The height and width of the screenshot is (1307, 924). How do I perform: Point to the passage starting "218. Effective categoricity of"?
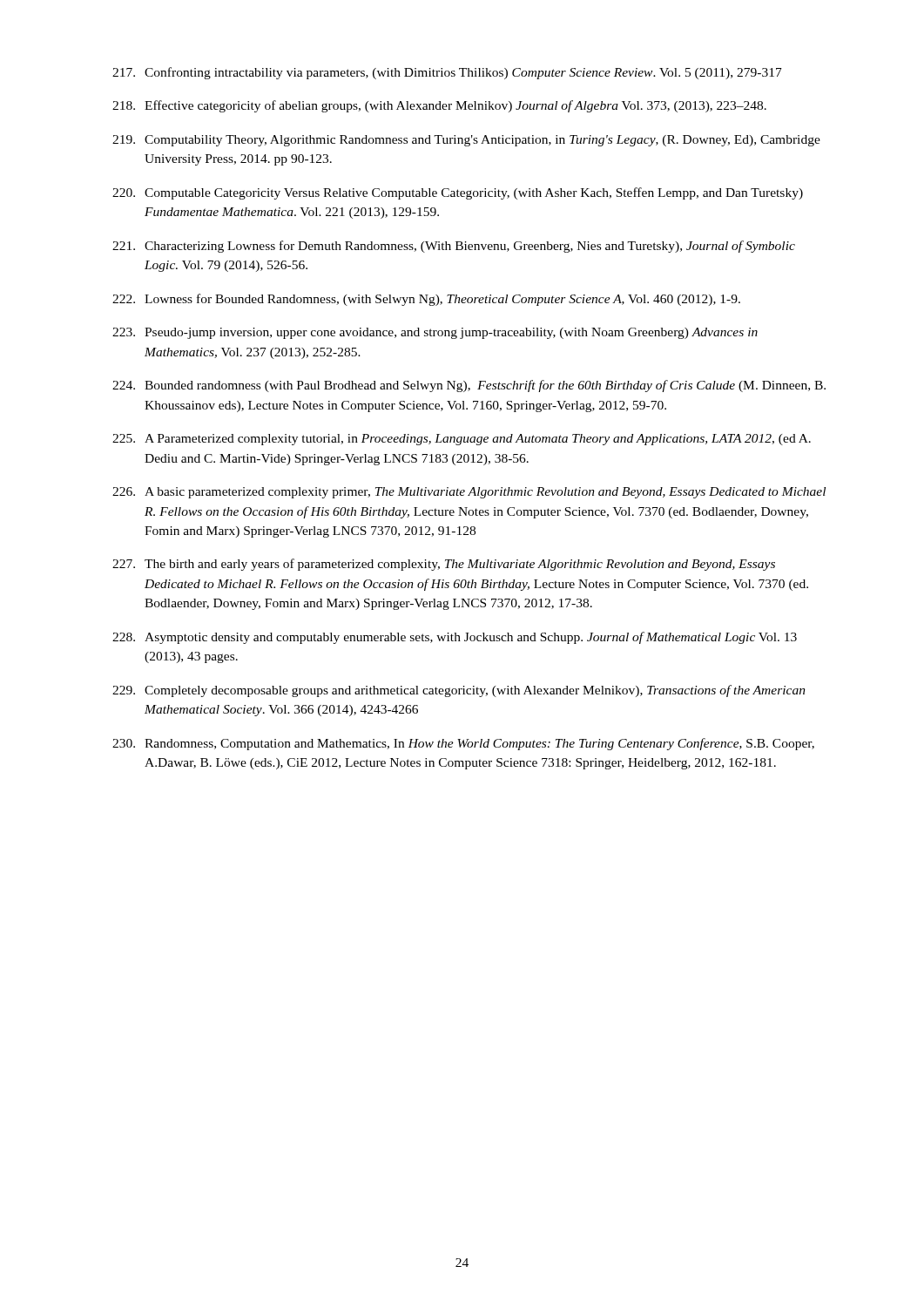462,106
